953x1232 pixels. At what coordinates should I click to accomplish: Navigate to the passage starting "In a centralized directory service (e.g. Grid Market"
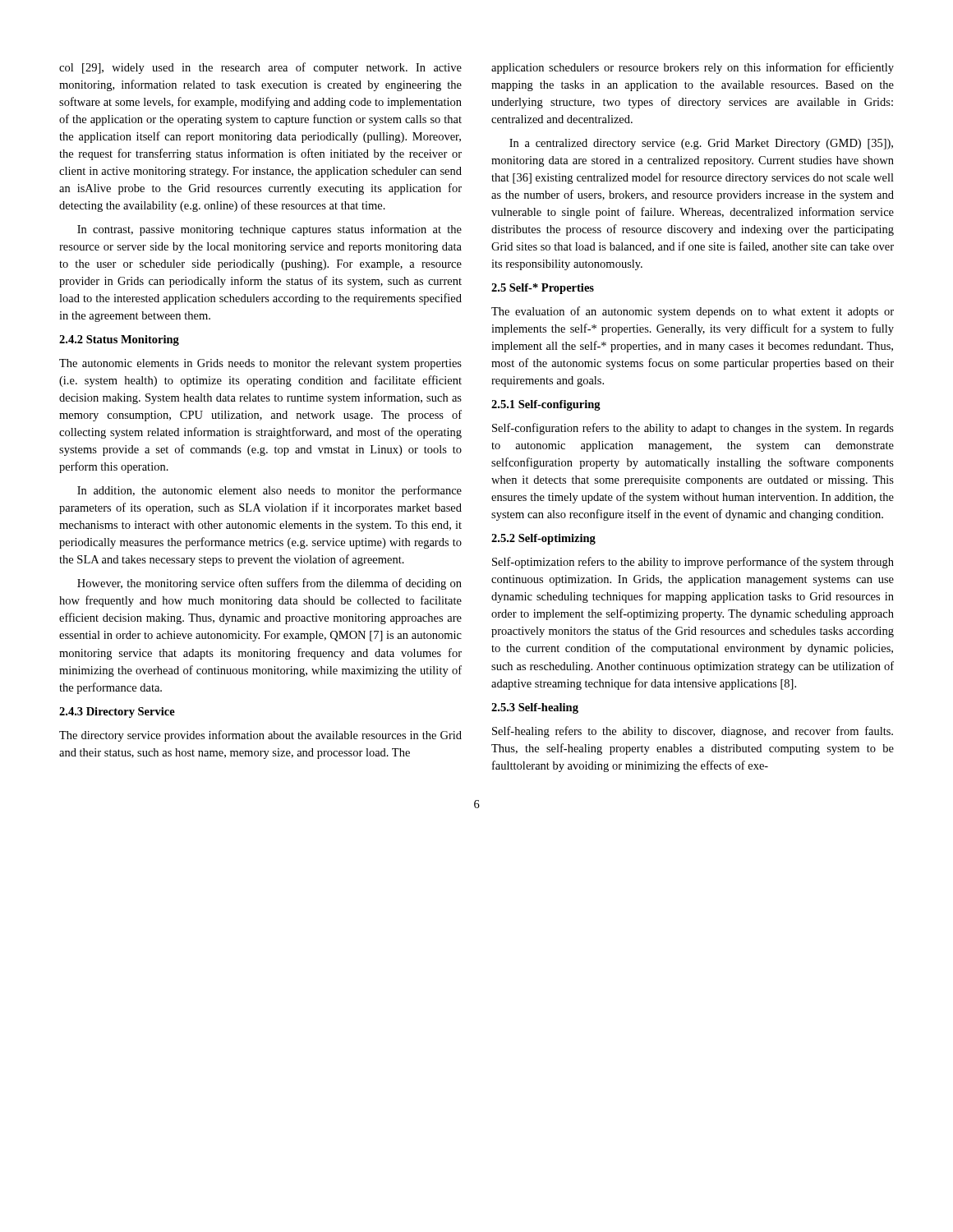click(693, 204)
